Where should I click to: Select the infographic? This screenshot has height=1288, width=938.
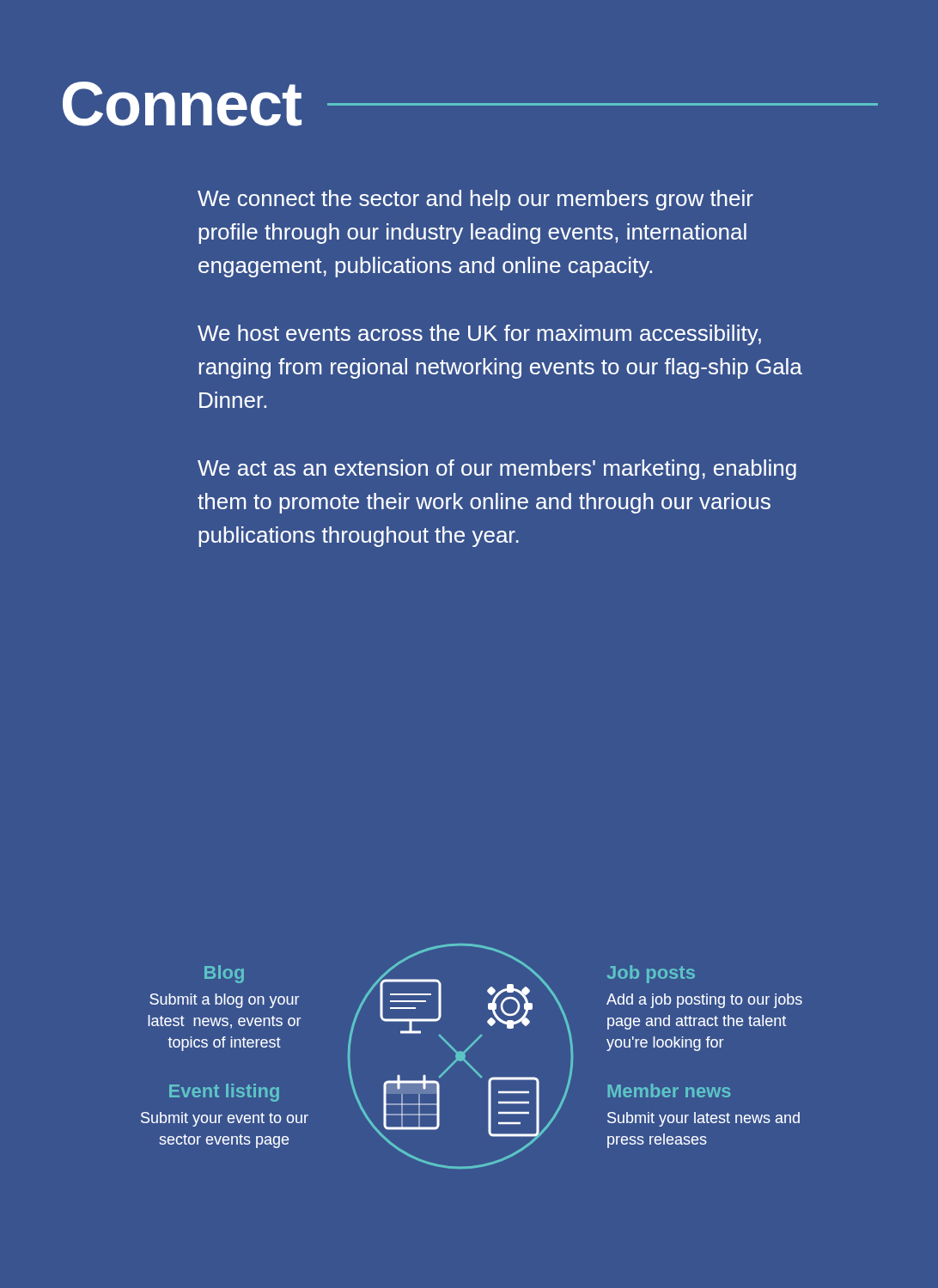(460, 1056)
